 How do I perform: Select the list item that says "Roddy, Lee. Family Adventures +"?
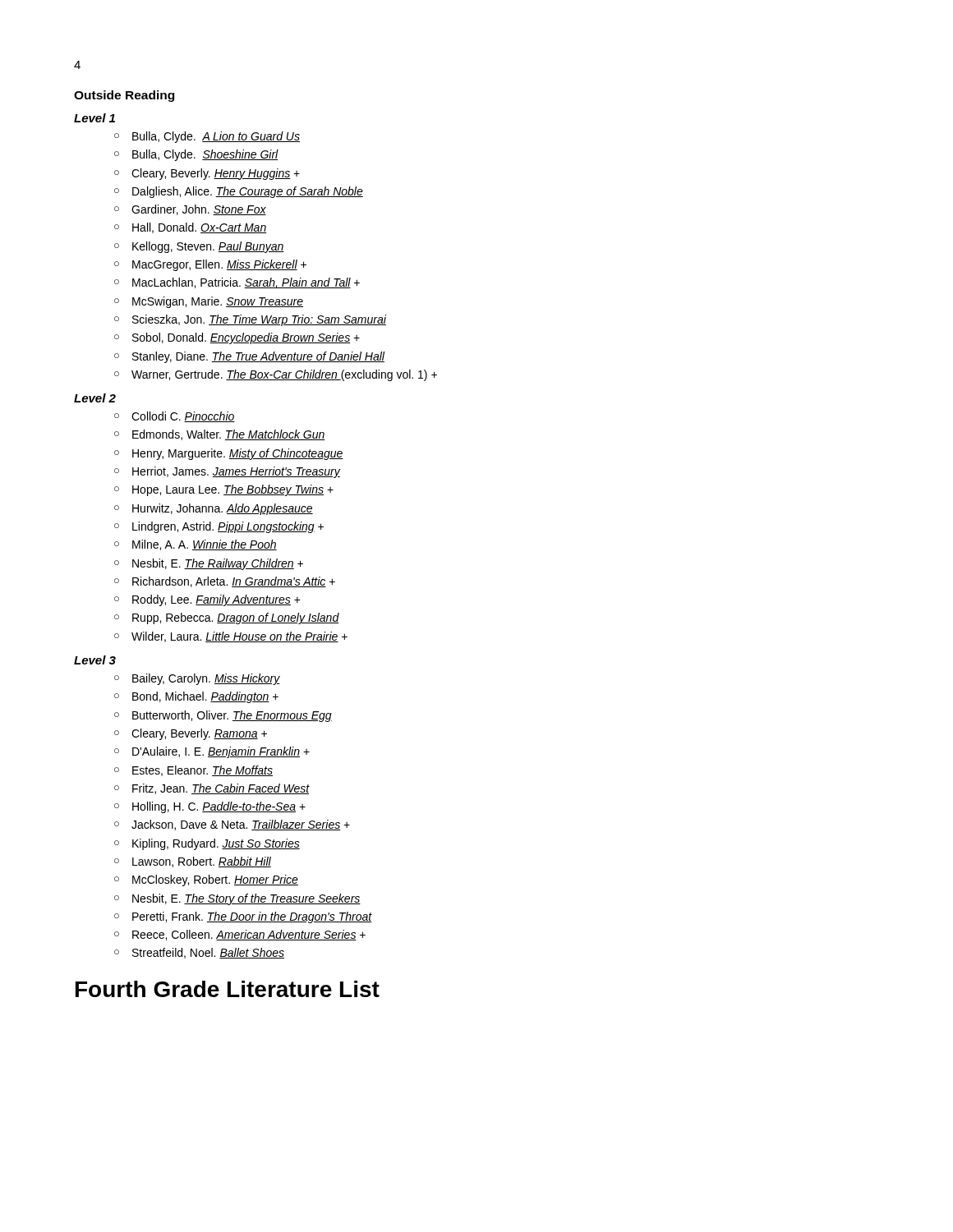(216, 600)
